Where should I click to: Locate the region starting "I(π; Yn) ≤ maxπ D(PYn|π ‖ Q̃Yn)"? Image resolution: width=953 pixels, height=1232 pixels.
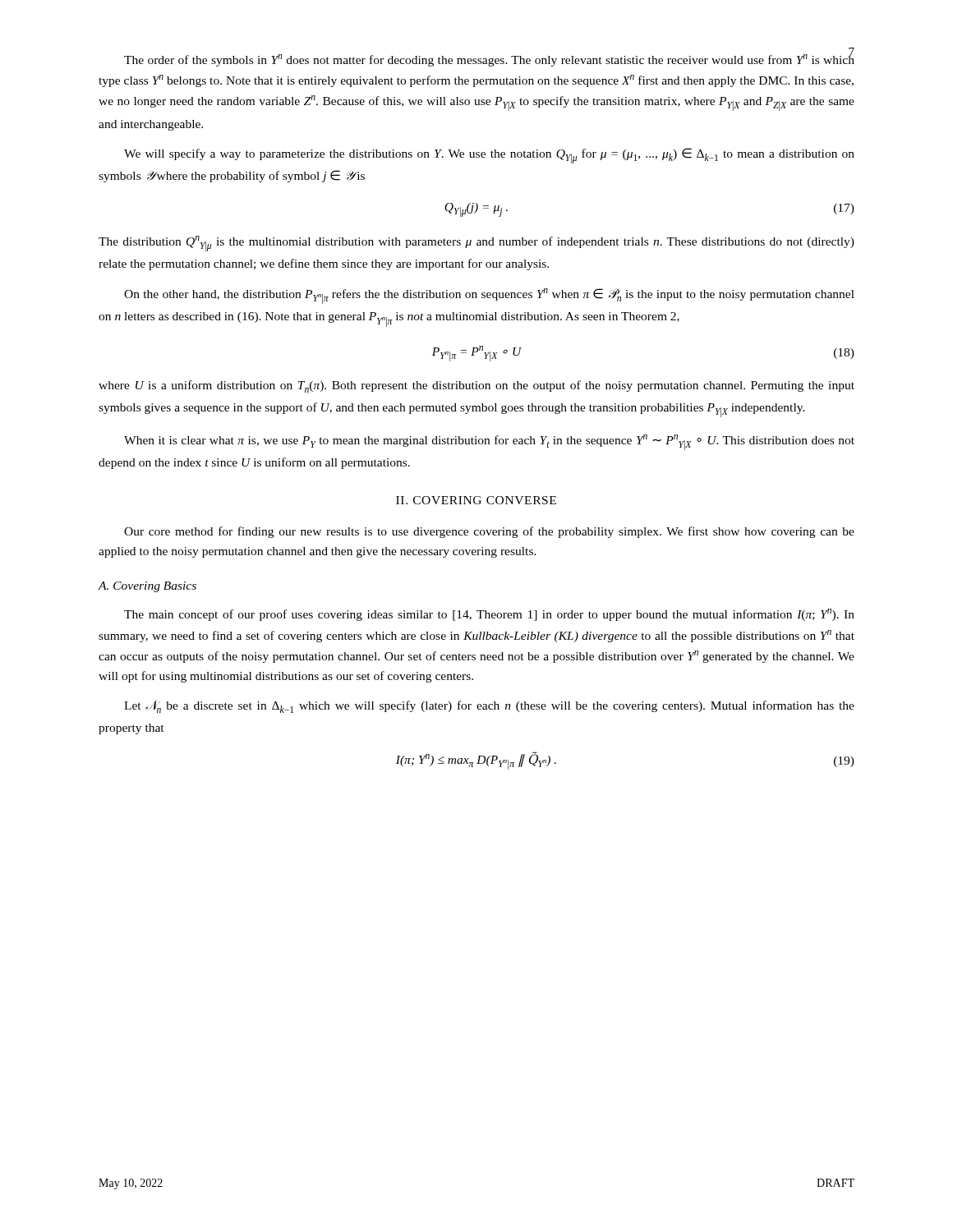pyautogui.click(x=476, y=761)
